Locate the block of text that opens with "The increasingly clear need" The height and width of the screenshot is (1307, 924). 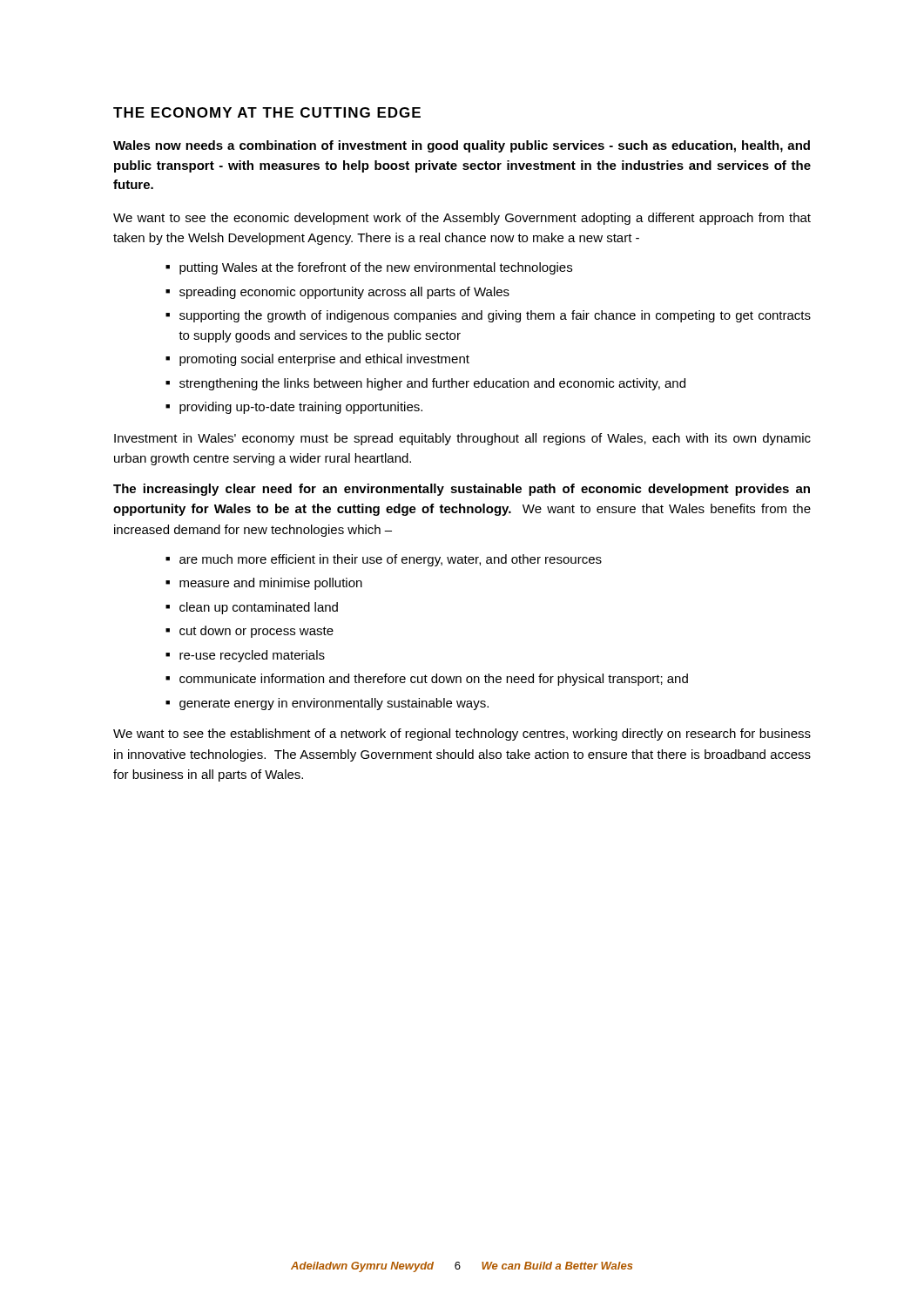coord(462,509)
